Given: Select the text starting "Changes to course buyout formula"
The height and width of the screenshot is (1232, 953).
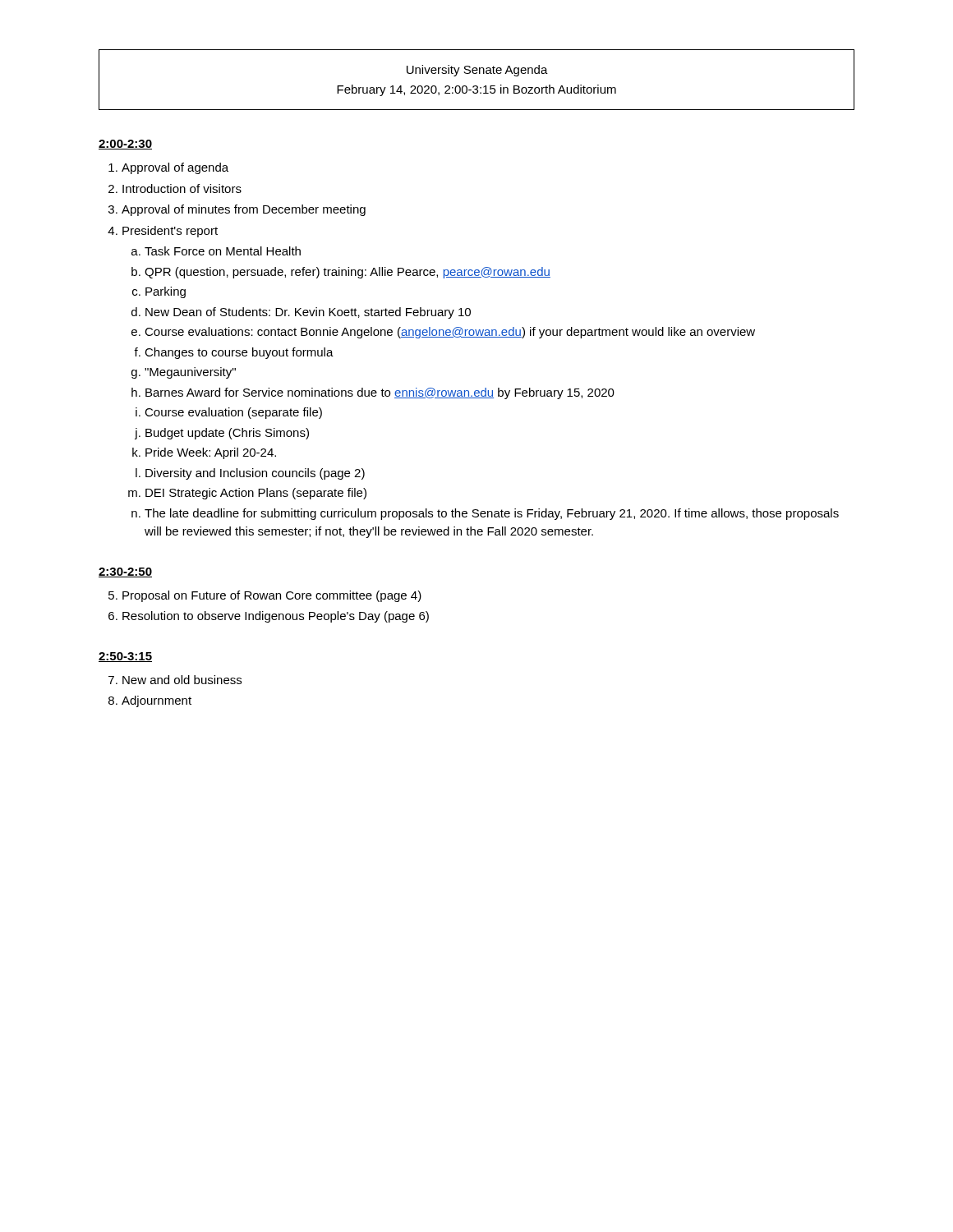Looking at the screenshot, I should [x=239, y=352].
